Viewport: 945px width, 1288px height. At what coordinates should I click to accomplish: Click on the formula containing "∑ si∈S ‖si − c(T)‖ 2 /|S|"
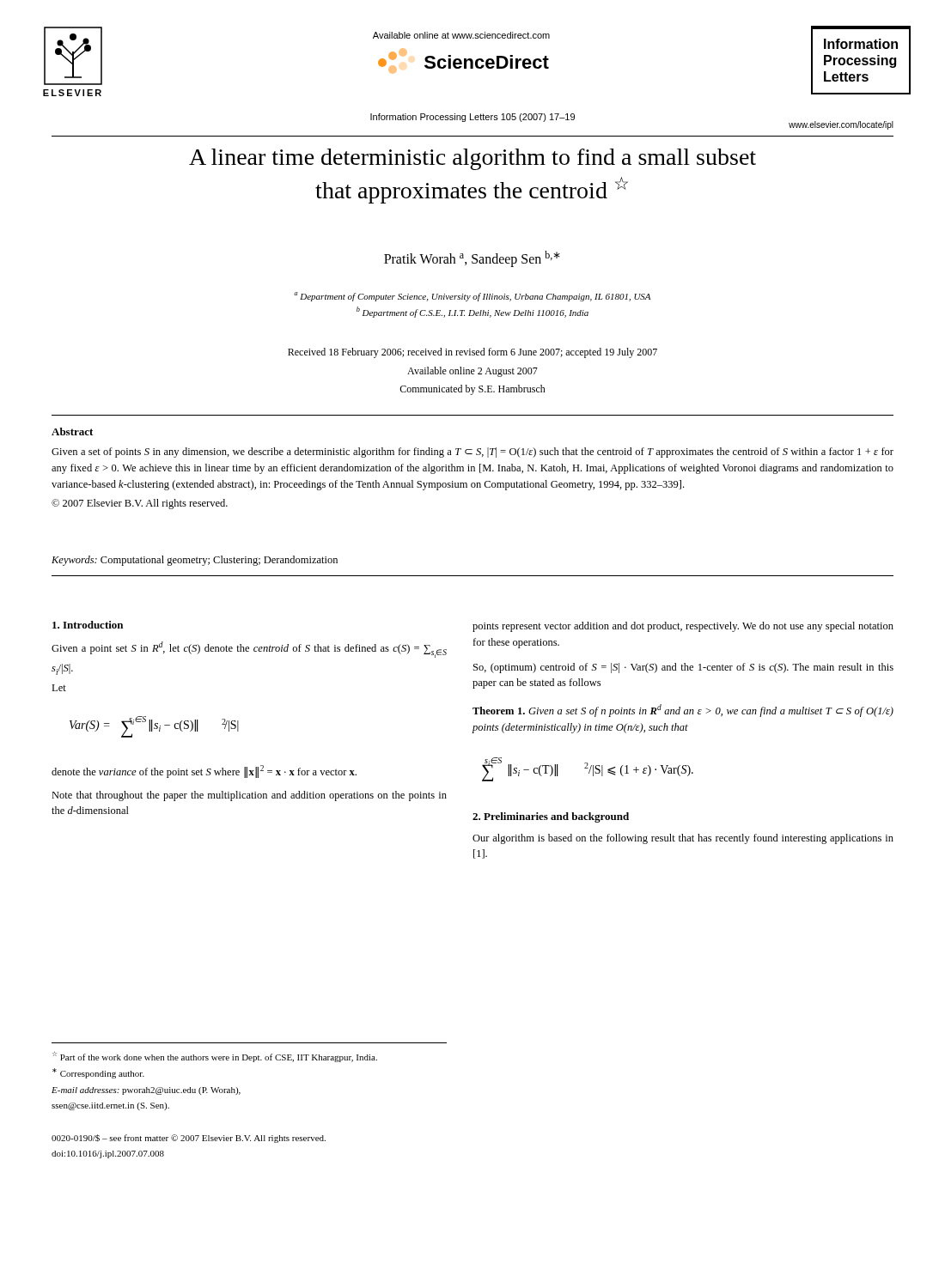point(601,767)
